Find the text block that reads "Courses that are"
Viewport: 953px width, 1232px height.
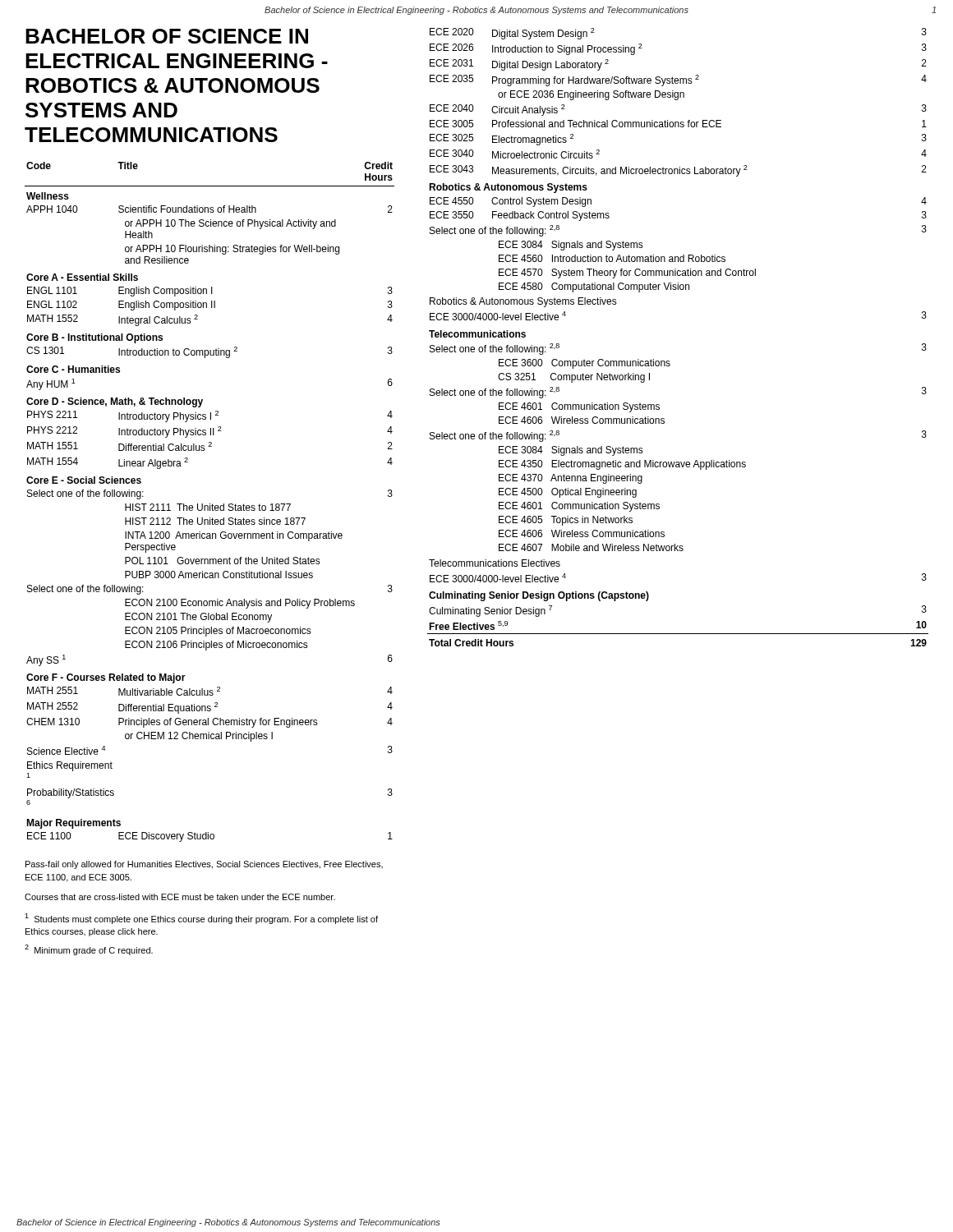click(180, 897)
